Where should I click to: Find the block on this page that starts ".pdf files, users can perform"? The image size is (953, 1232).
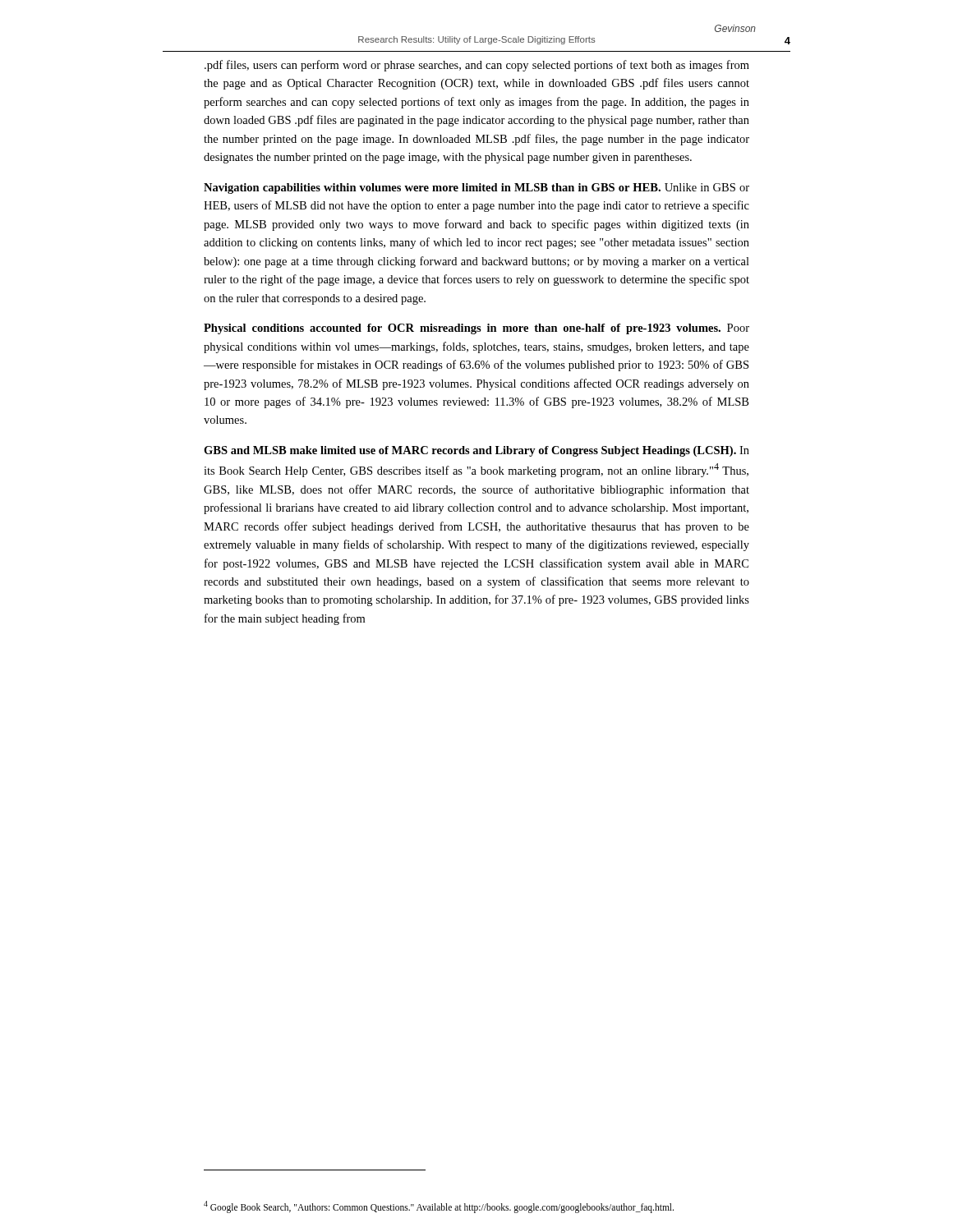(476, 111)
